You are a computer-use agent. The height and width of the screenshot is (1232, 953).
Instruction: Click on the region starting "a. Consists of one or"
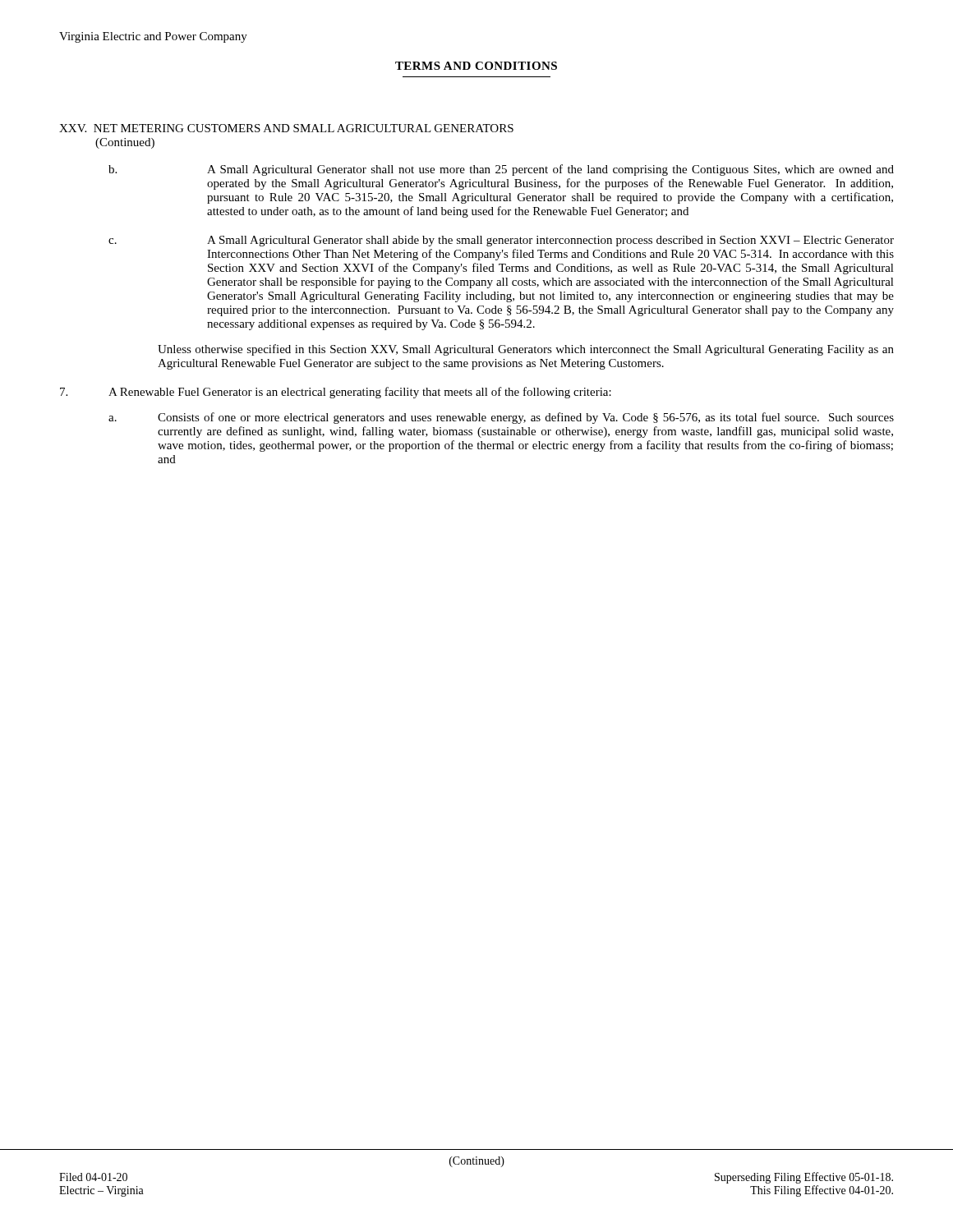(x=501, y=439)
